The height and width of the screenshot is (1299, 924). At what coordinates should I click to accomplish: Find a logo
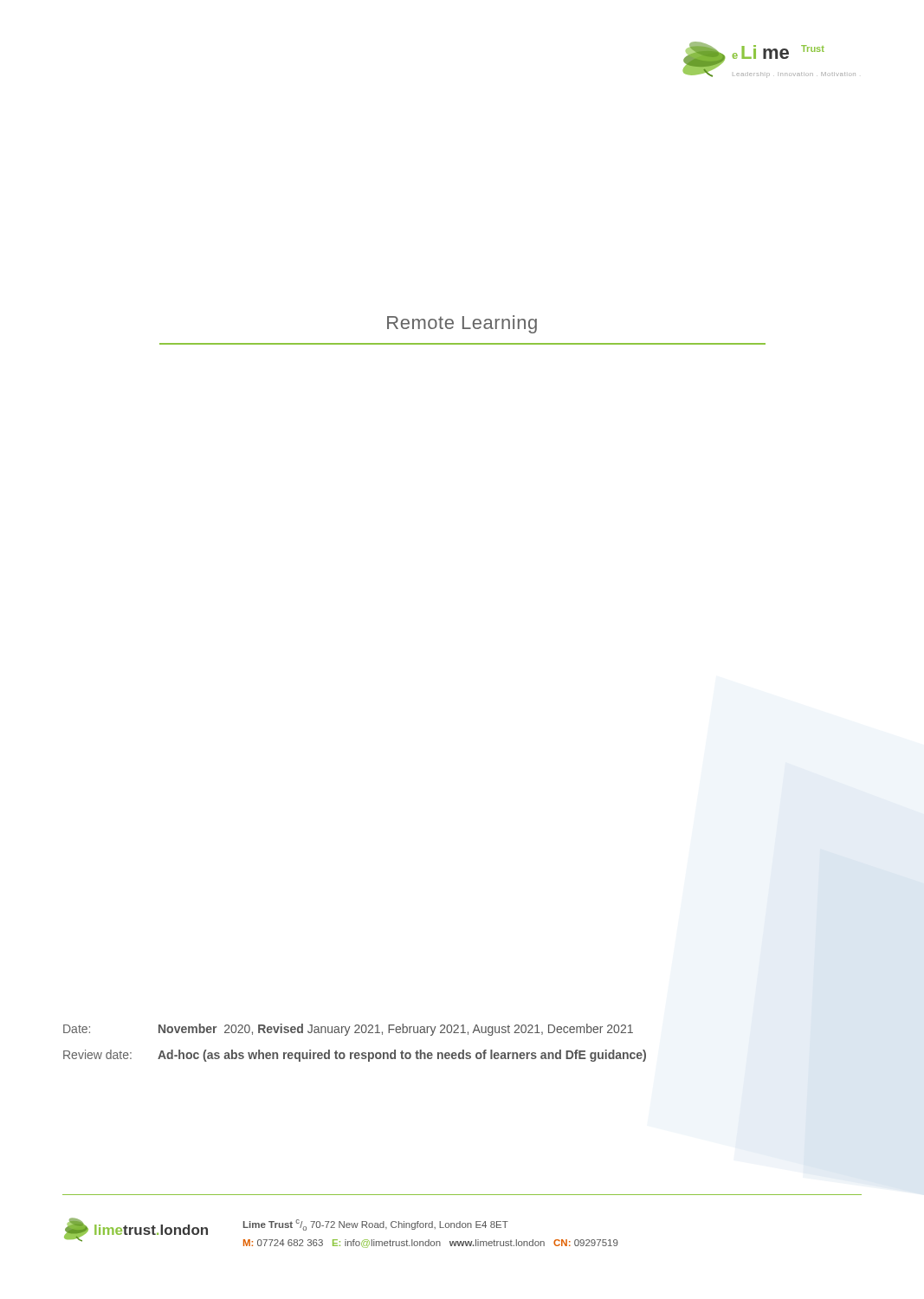tap(771, 64)
